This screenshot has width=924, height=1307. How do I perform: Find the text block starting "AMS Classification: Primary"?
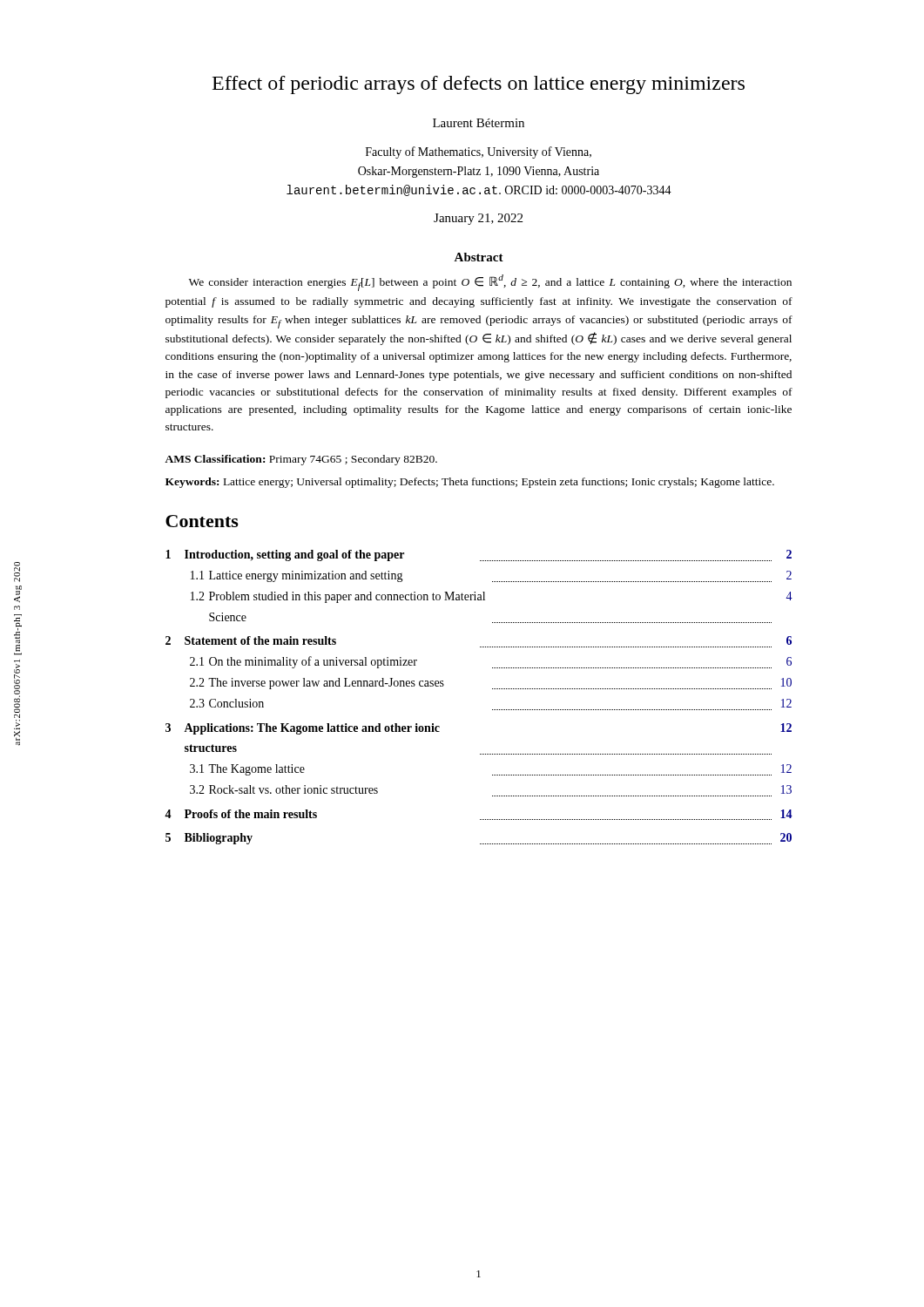(301, 458)
